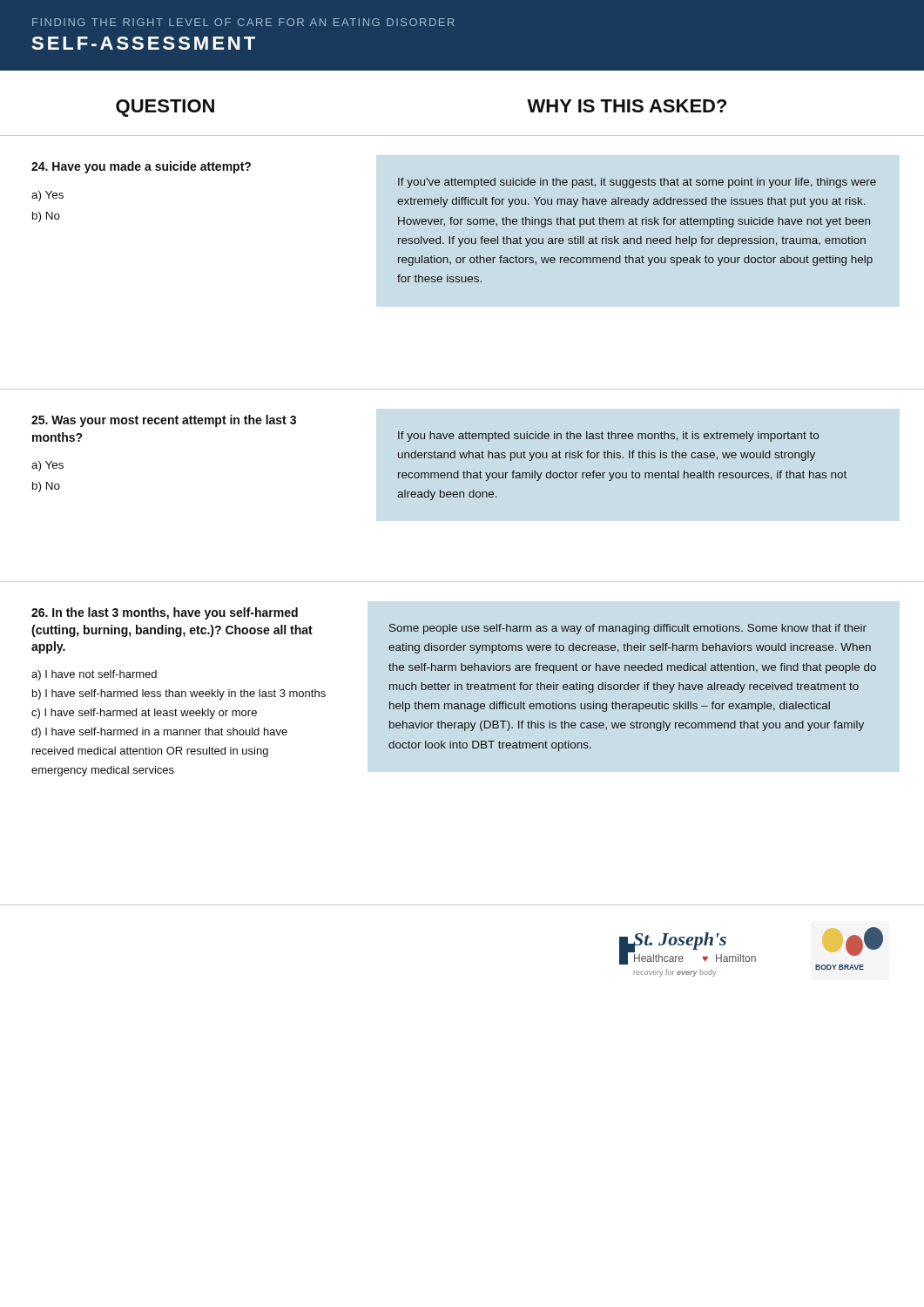This screenshot has width=924, height=1307.
Task: Navigate to the element starting "Have you made a"
Action: pos(141,167)
